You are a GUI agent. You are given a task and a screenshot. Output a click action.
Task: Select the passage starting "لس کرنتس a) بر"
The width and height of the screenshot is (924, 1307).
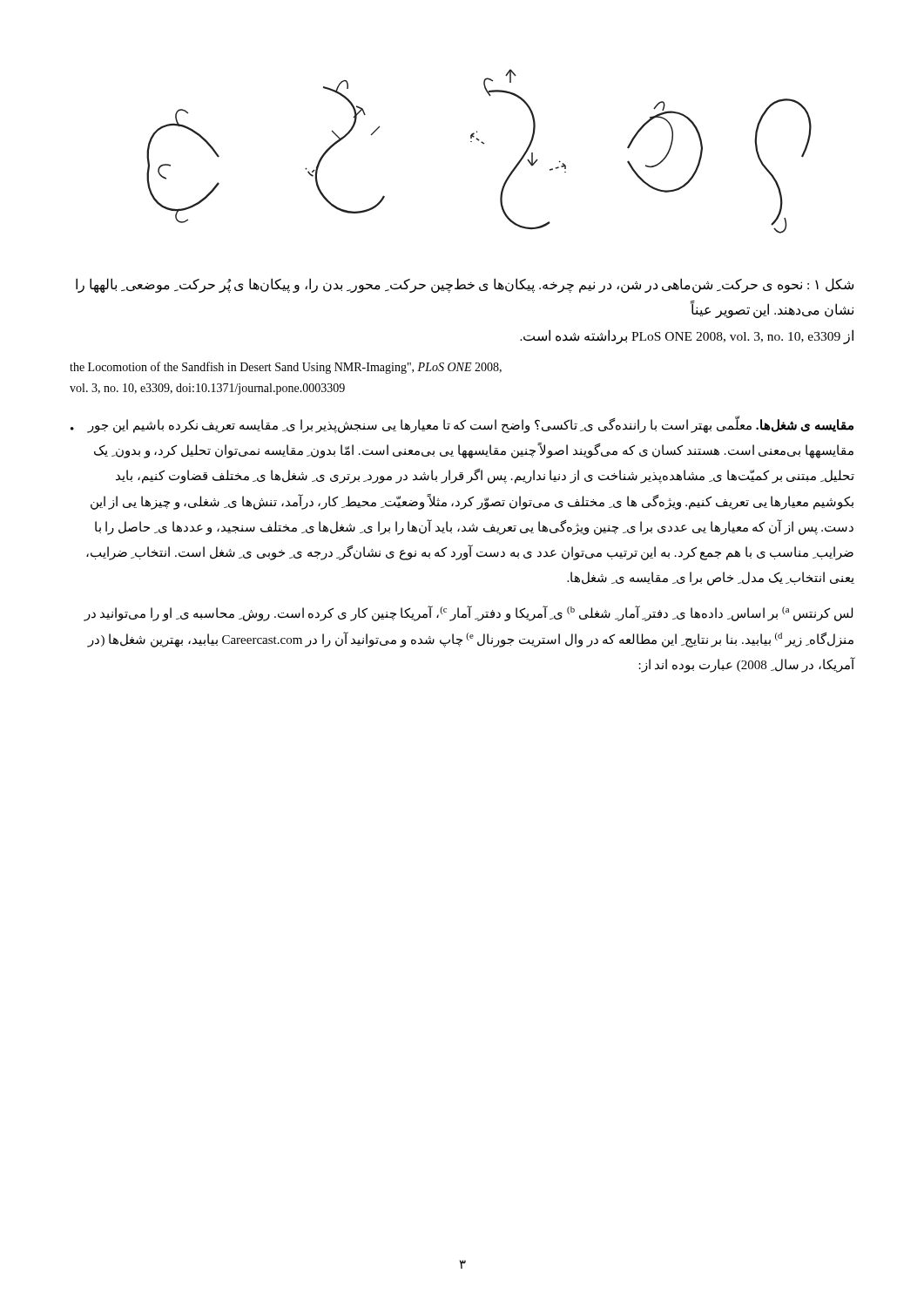[469, 638]
